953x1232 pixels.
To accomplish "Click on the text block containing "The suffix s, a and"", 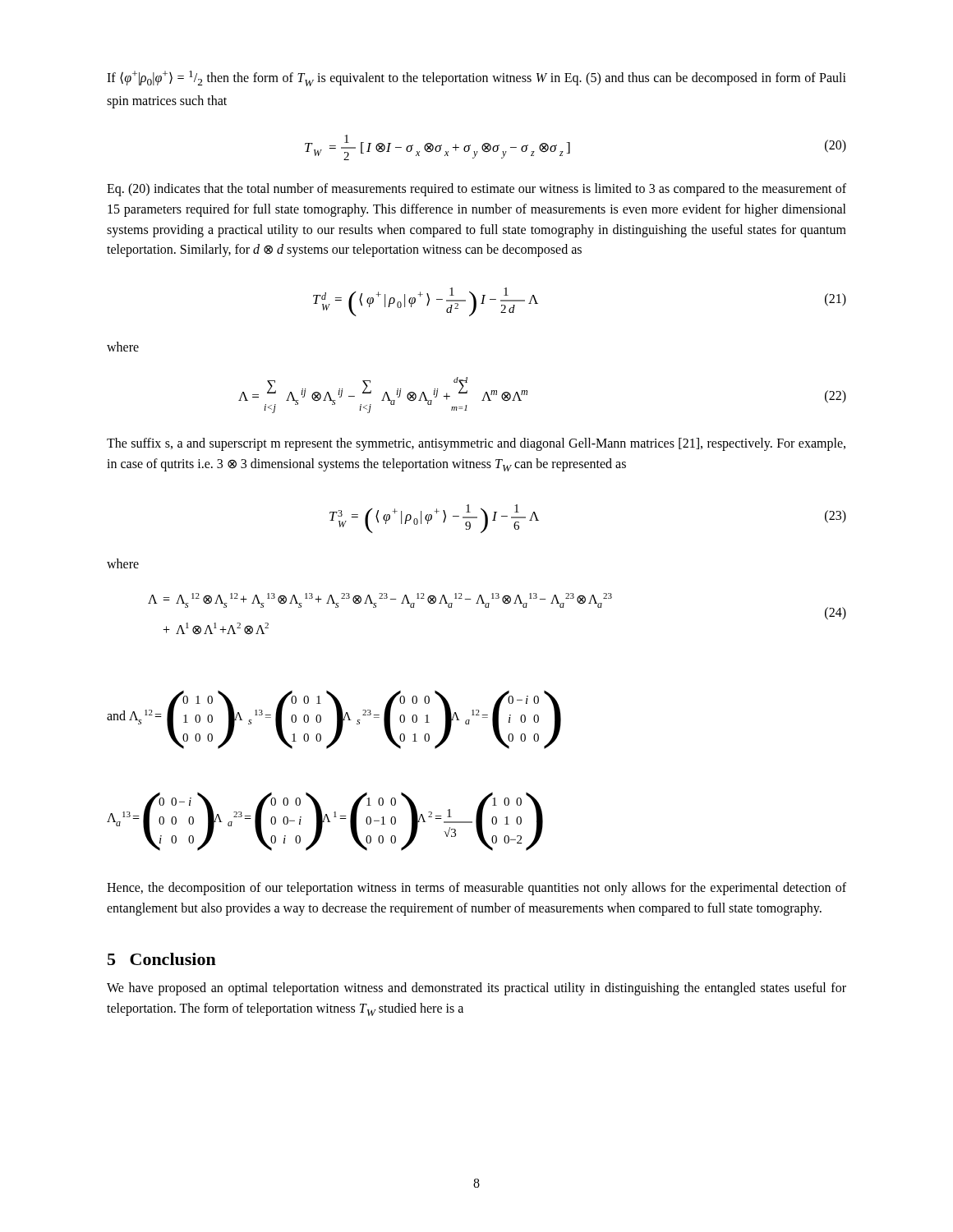I will [x=476, y=455].
